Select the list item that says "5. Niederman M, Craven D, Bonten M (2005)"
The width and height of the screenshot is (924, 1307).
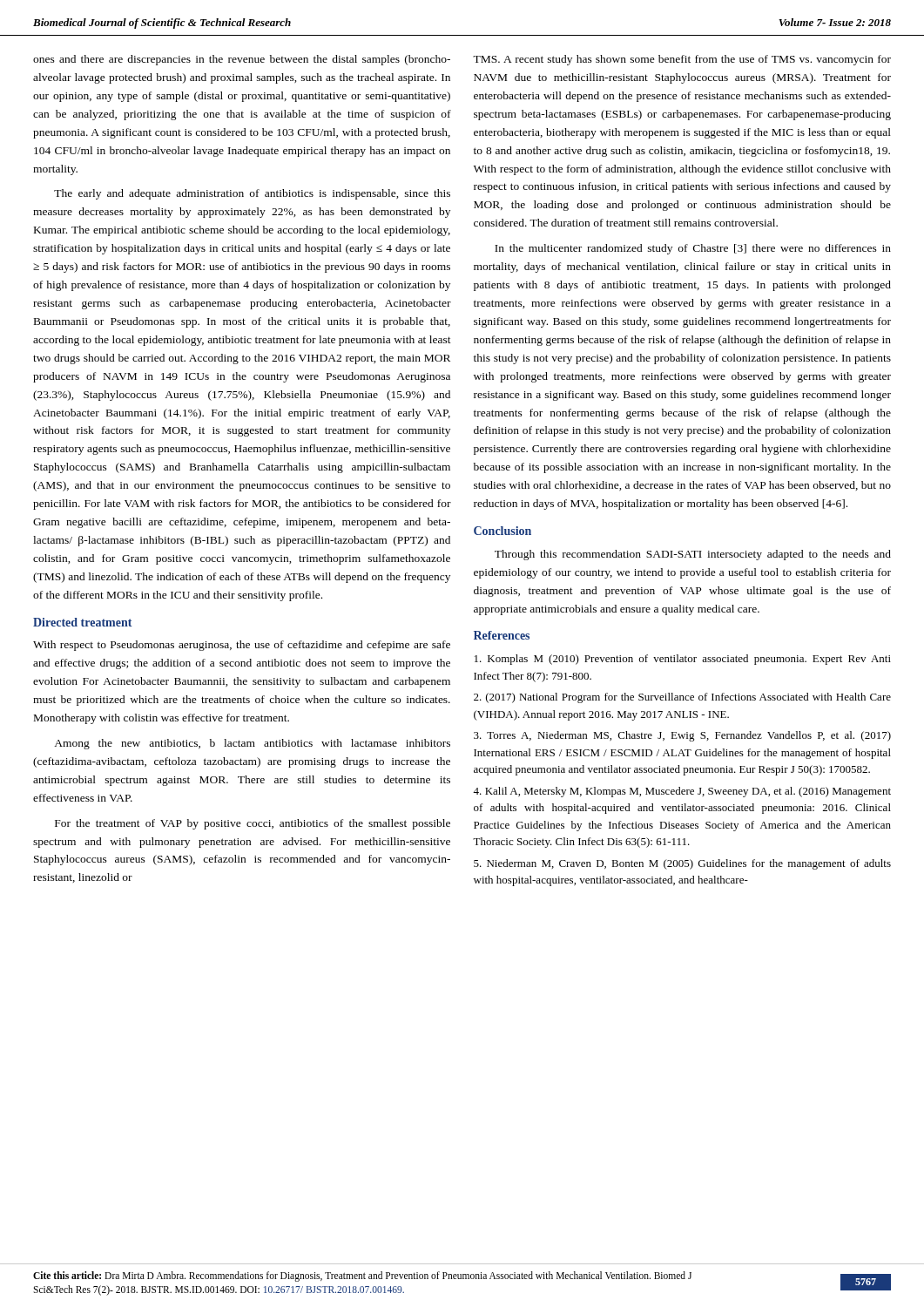[x=682, y=871]
